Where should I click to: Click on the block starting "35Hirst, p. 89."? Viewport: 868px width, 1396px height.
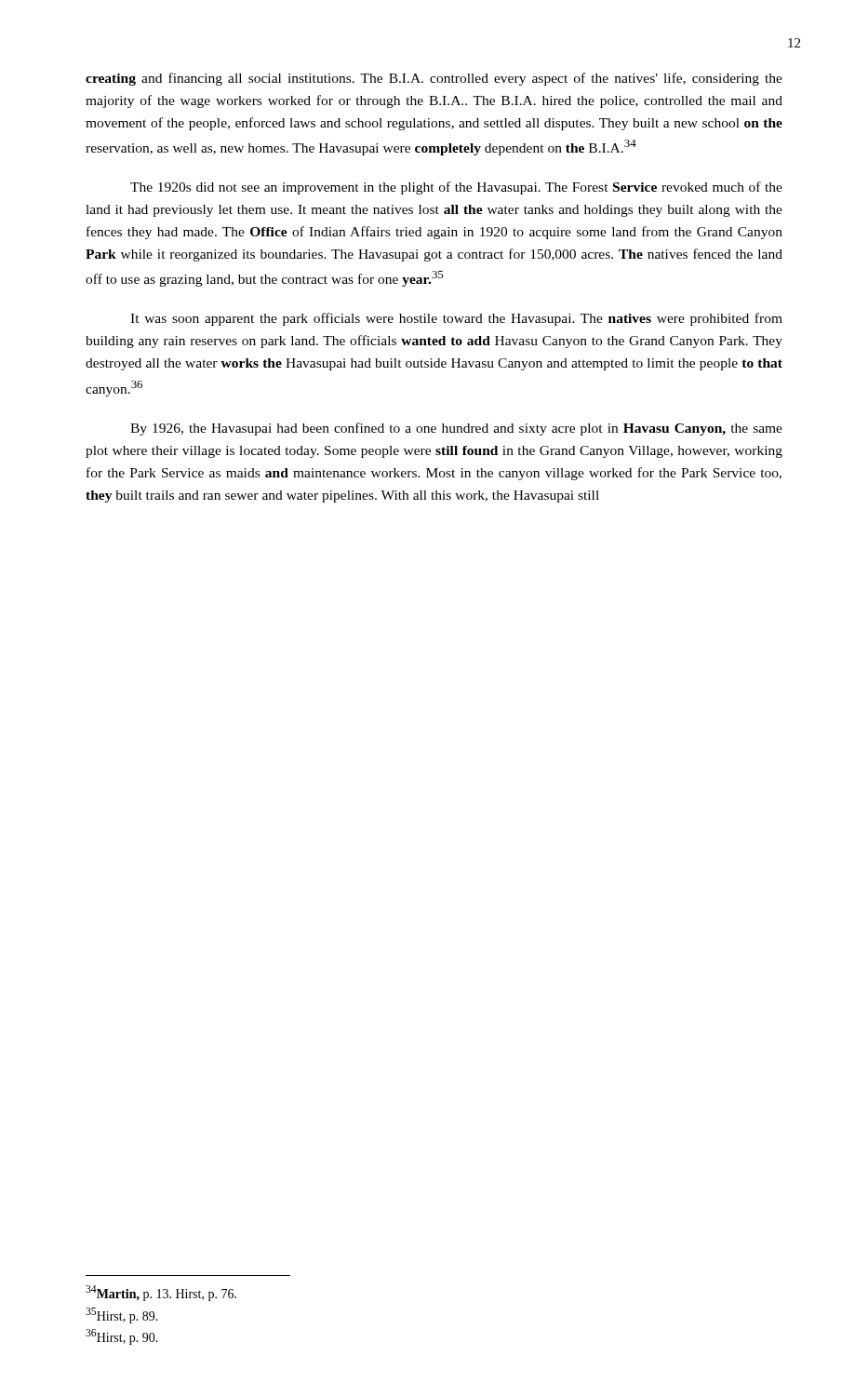pyautogui.click(x=122, y=1314)
